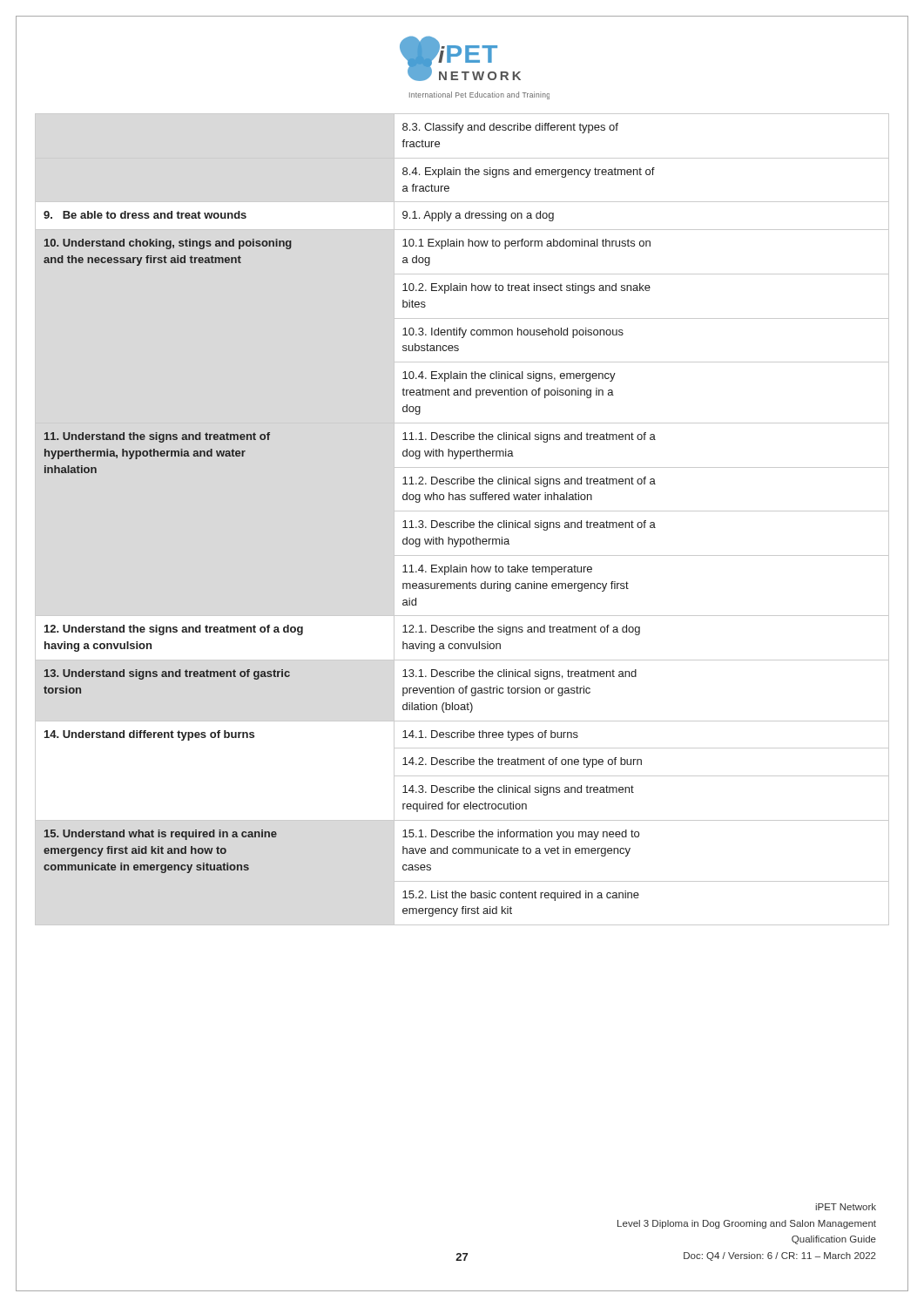Find the table

point(462,519)
